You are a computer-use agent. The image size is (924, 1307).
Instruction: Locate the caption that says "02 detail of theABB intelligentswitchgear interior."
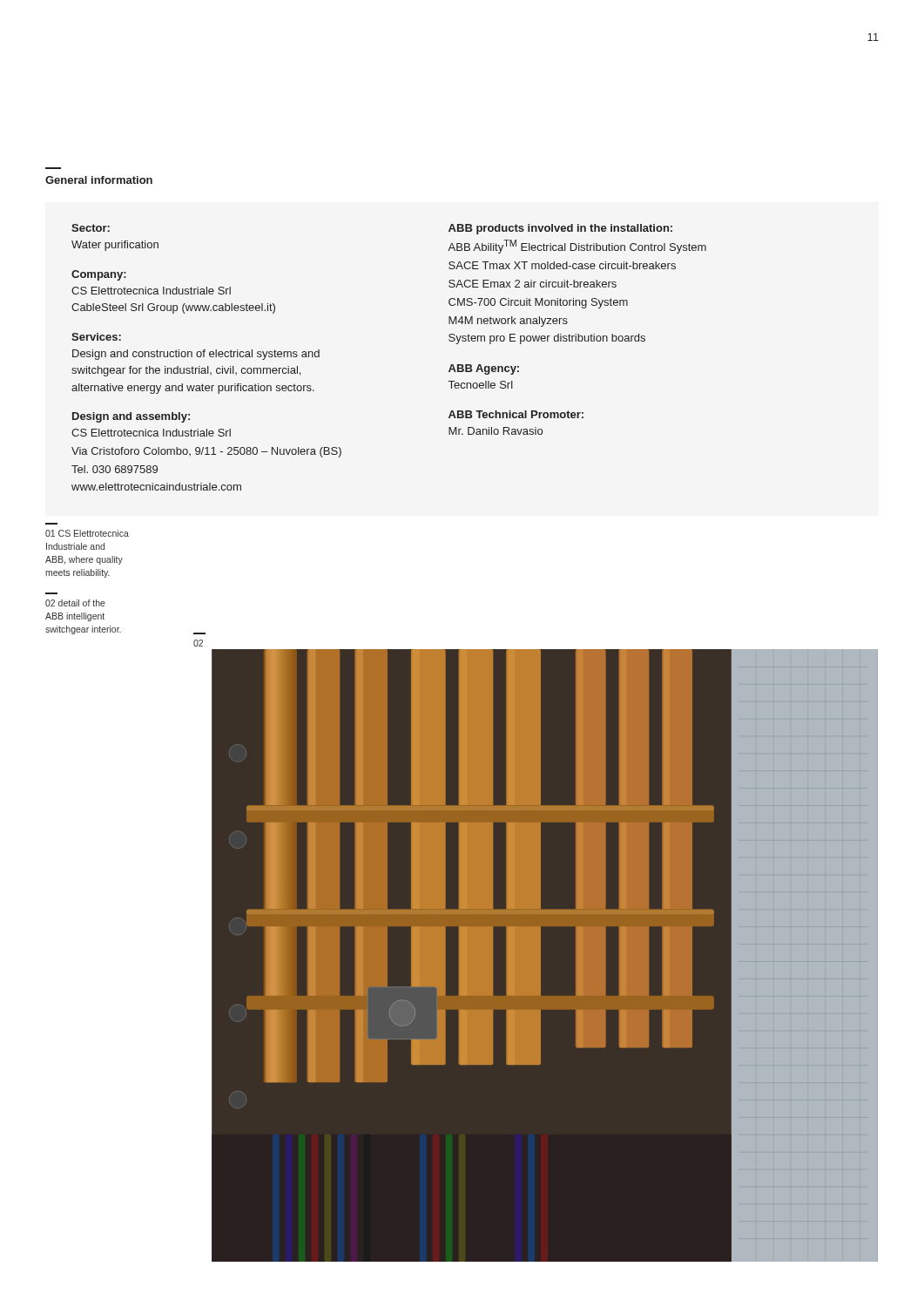pyautogui.click(x=75, y=603)
